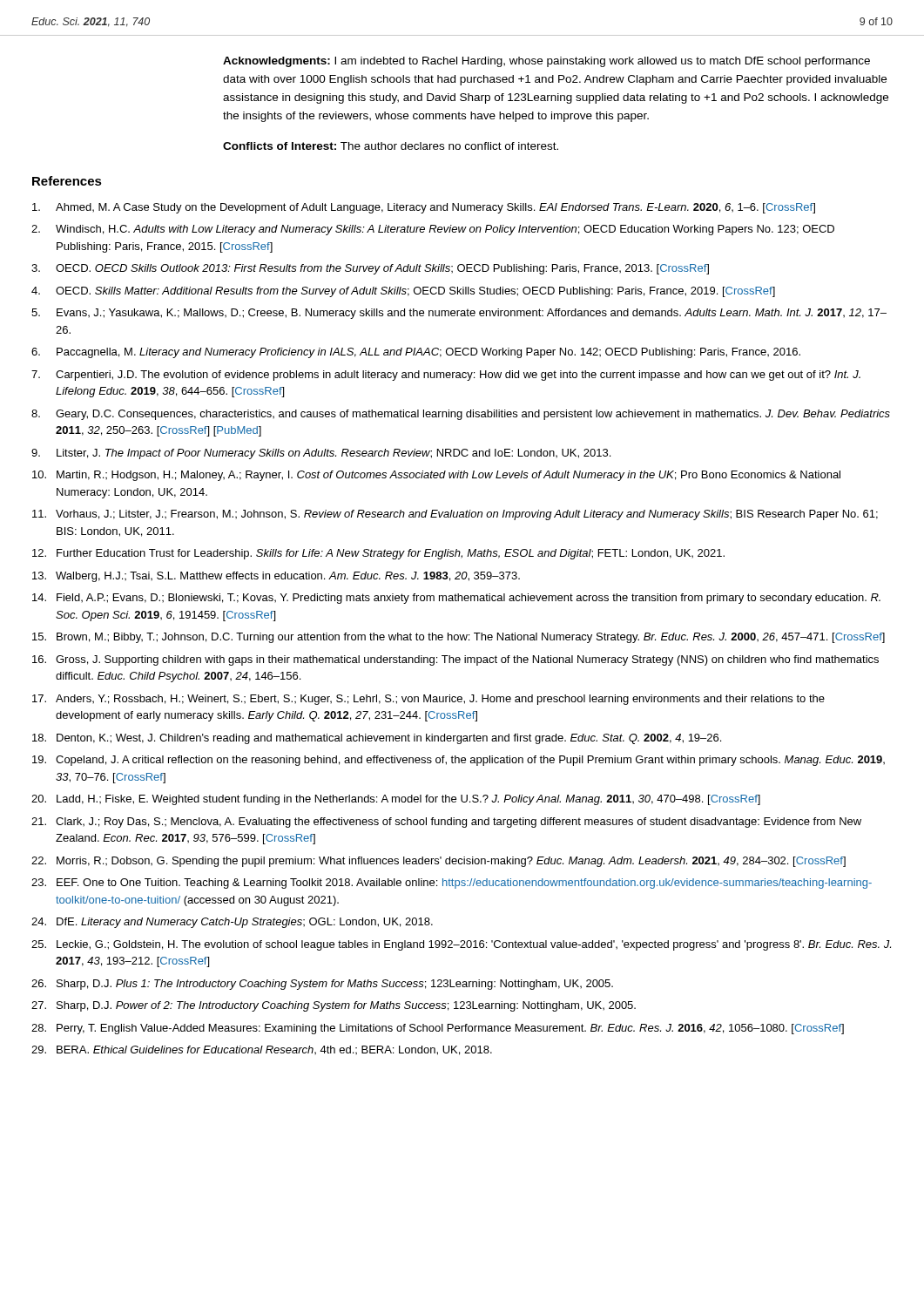Click on the list item that reads "12. Further Education Trust for Leadership."
924x1307 pixels.
[462, 553]
